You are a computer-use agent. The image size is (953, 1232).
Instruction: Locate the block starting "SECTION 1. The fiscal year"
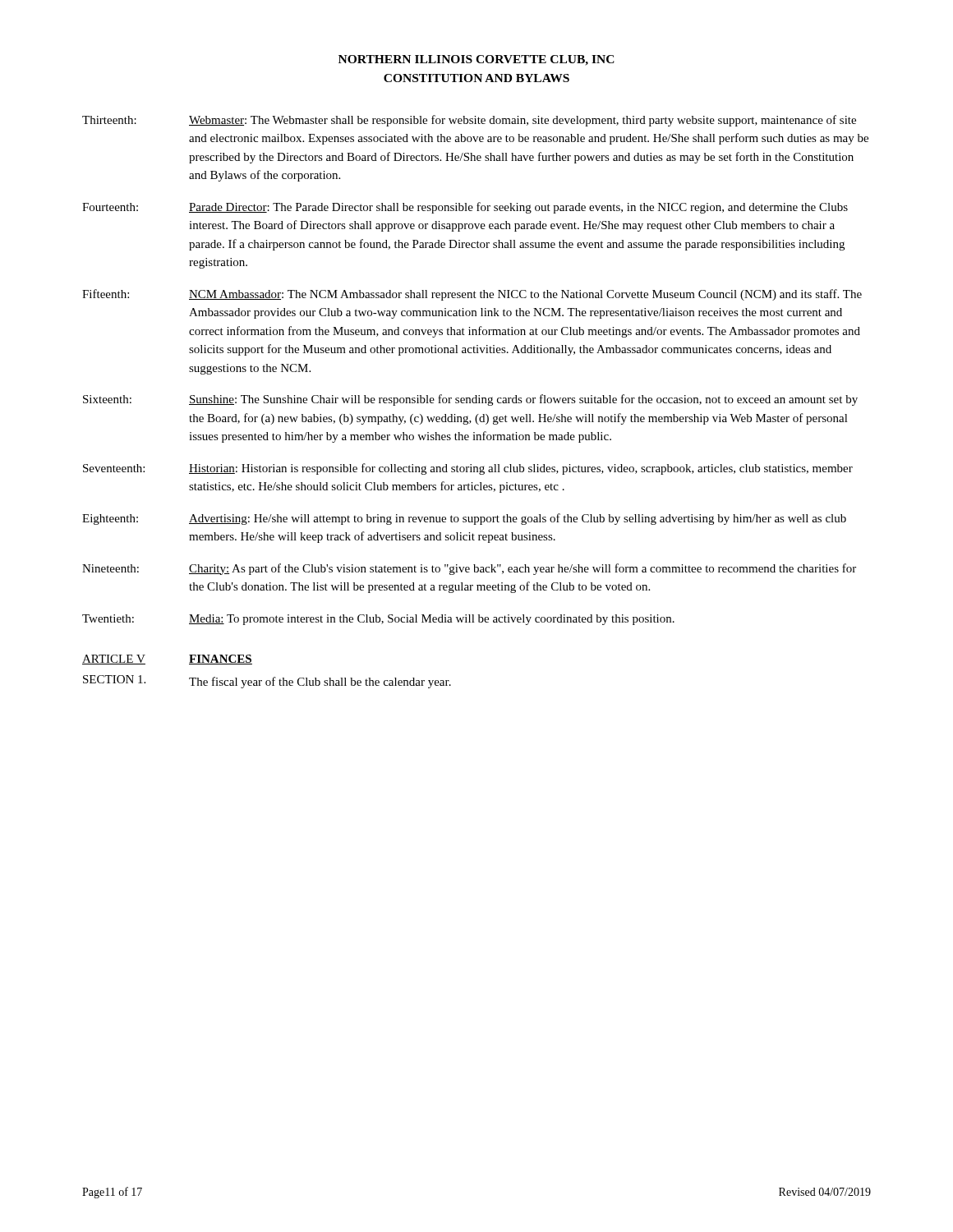point(267,682)
